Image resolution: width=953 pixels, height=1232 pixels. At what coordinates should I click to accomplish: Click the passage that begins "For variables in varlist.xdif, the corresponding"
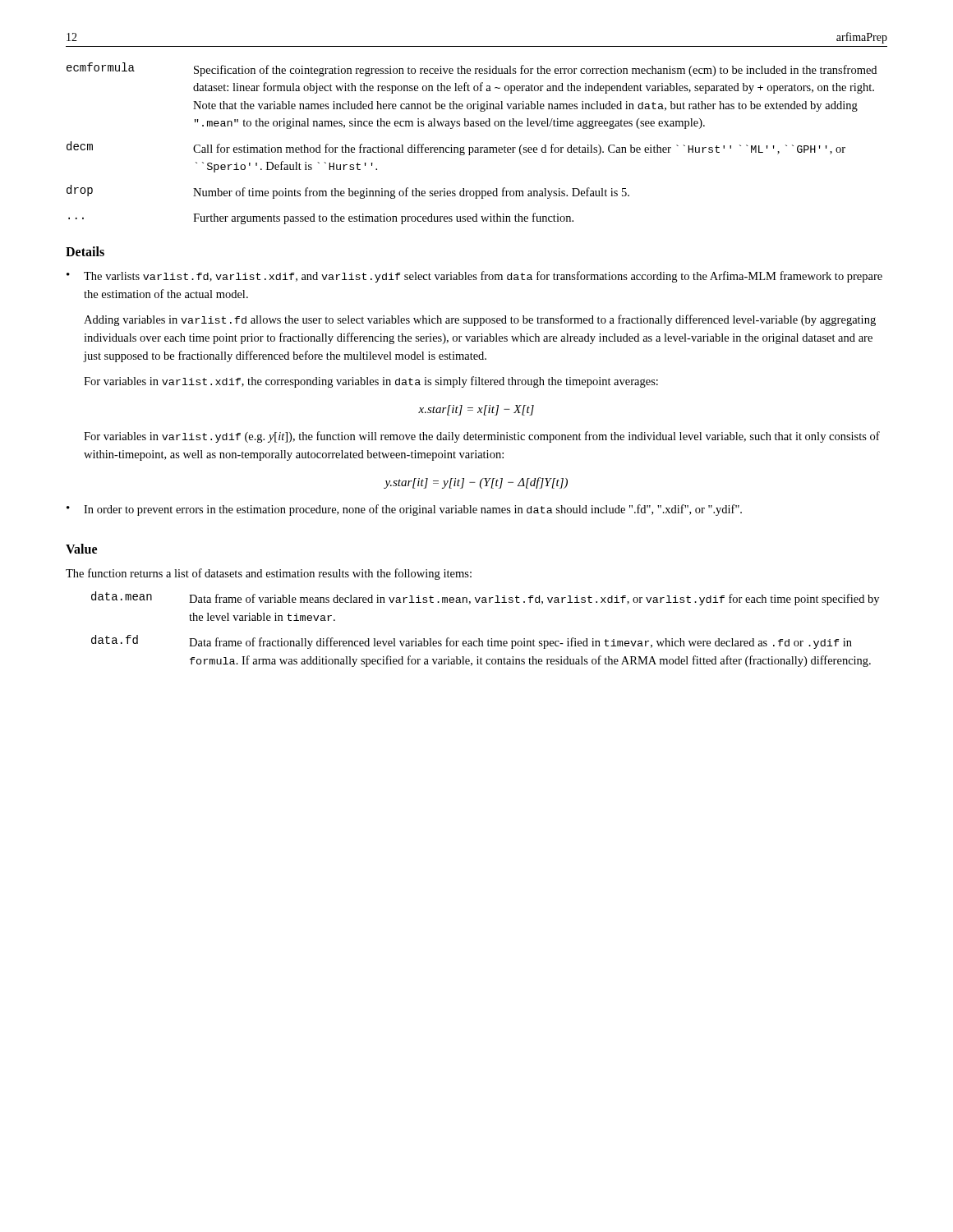click(x=371, y=382)
